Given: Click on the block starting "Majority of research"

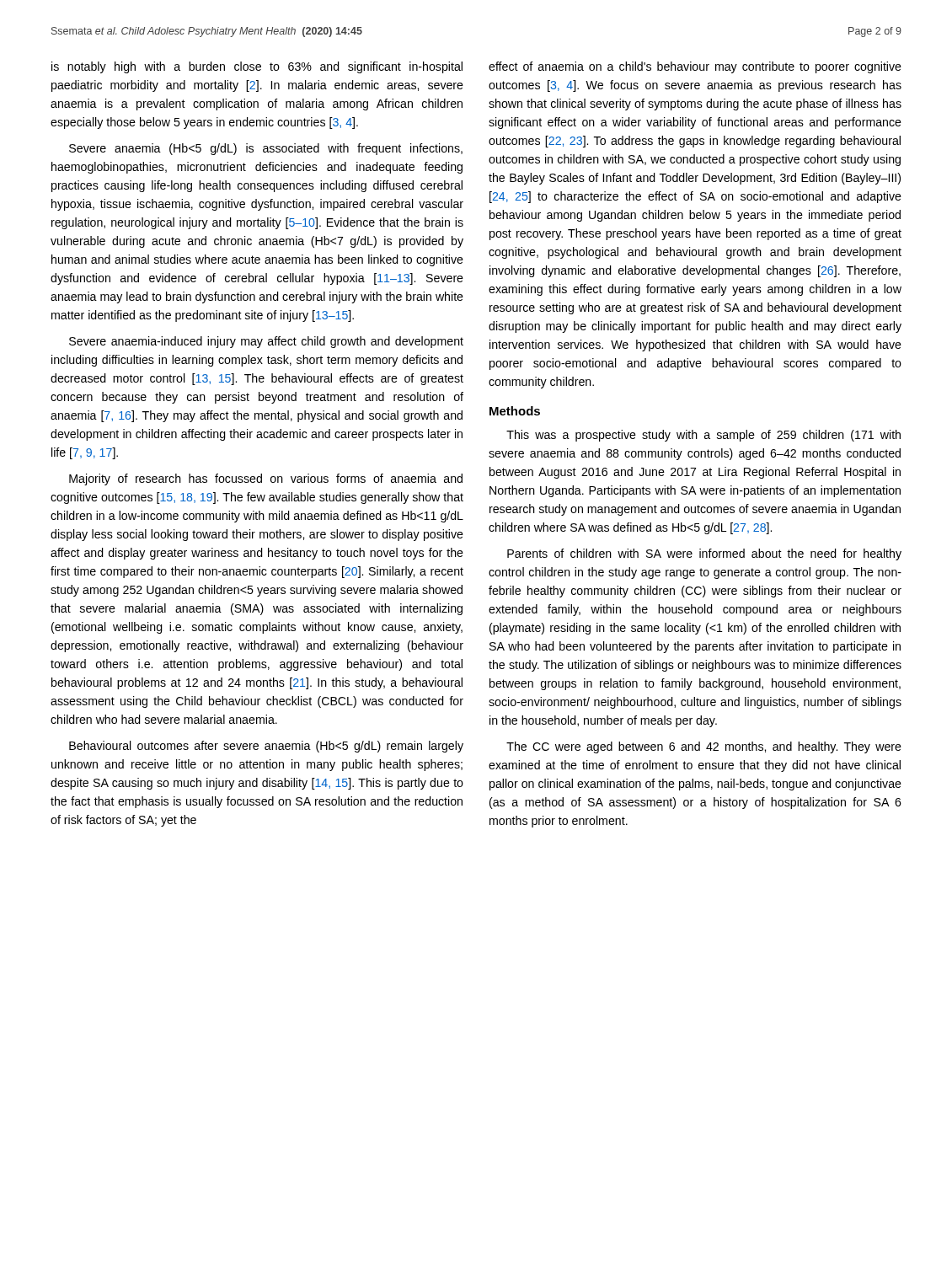Looking at the screenshot, I should tap(257, 599).
